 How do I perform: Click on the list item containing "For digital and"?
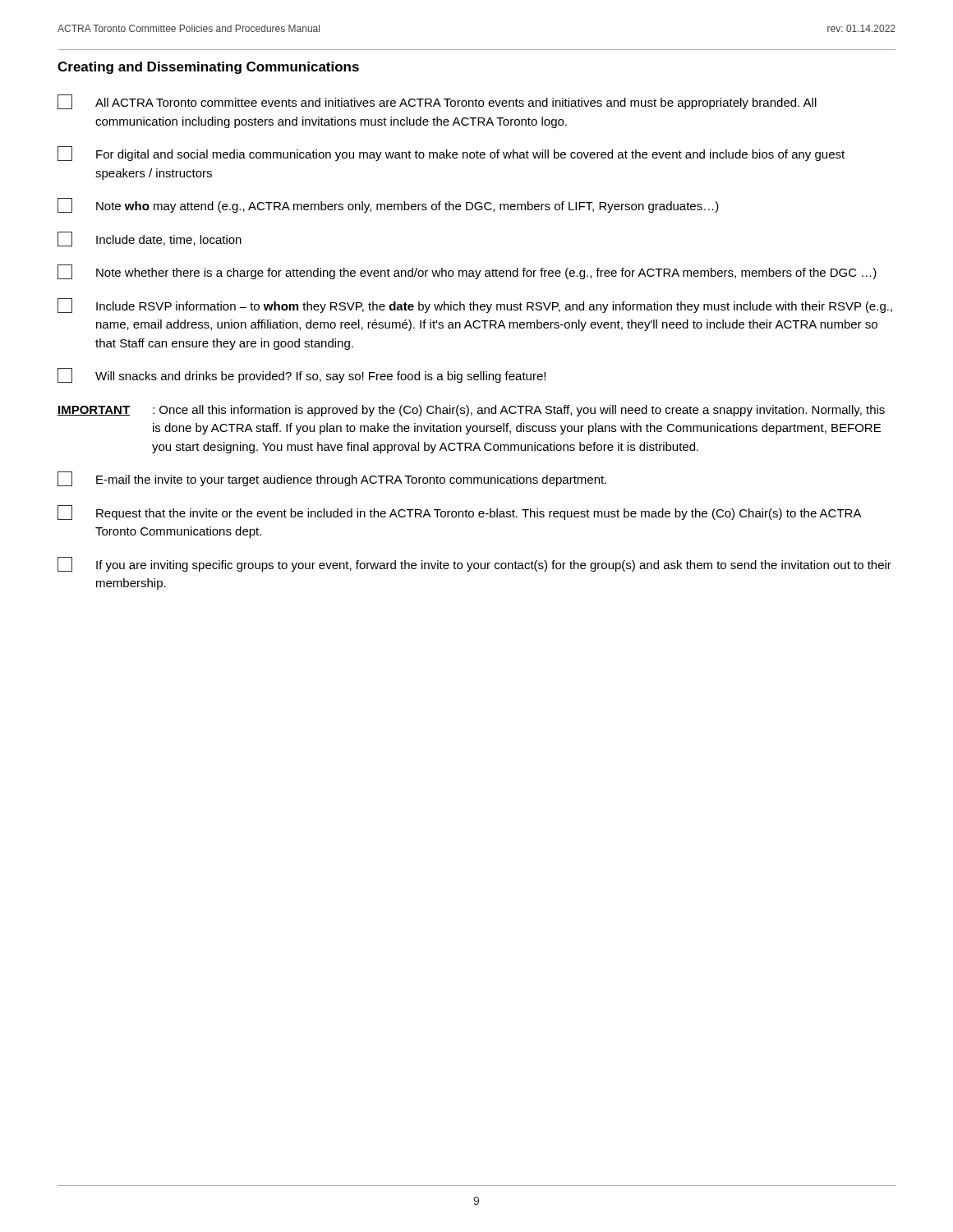(x=476, y=164)
